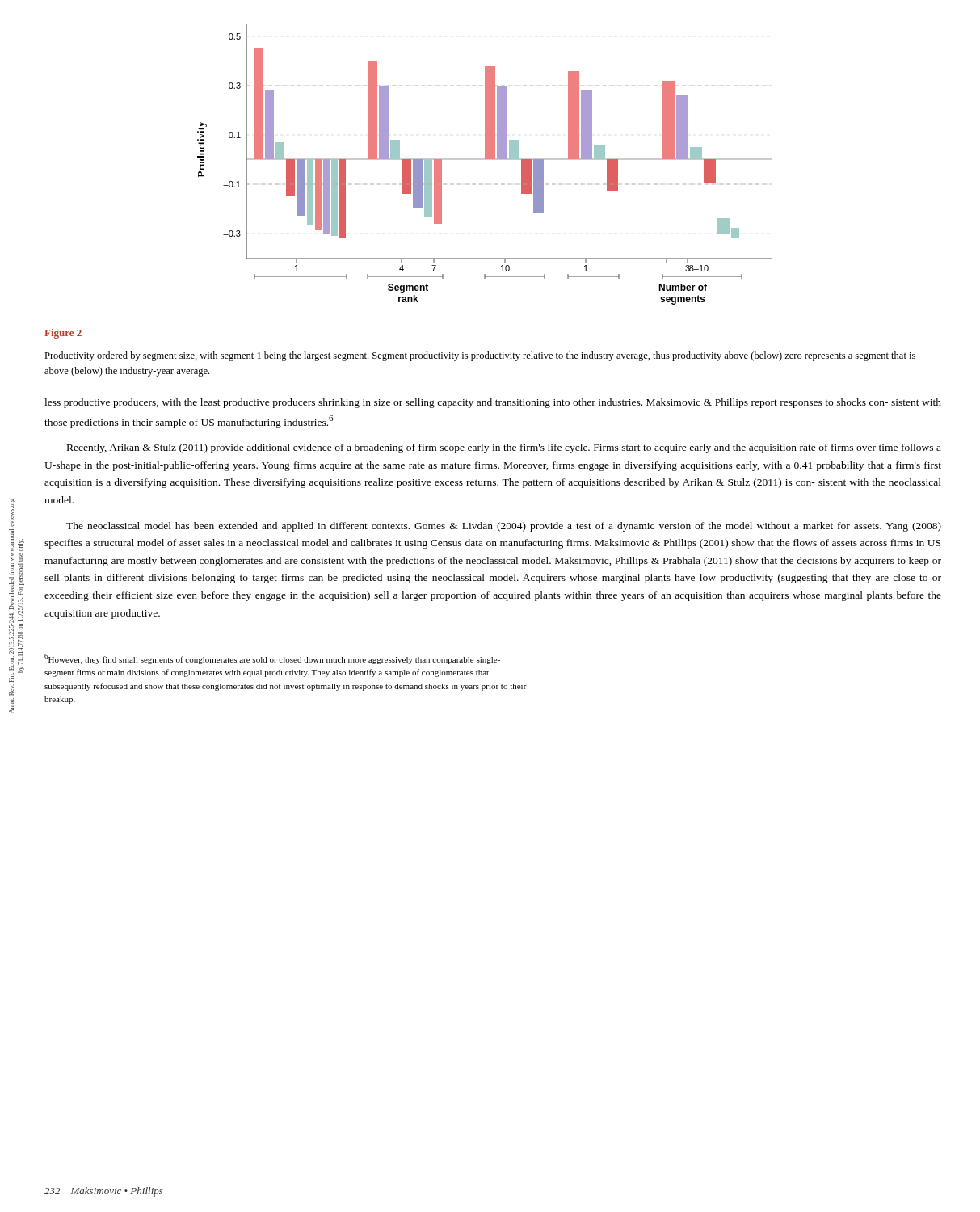Select the element starting "less productive producers,"
980x1212 pixels.
pyautogui.click(x=493, y=403)
